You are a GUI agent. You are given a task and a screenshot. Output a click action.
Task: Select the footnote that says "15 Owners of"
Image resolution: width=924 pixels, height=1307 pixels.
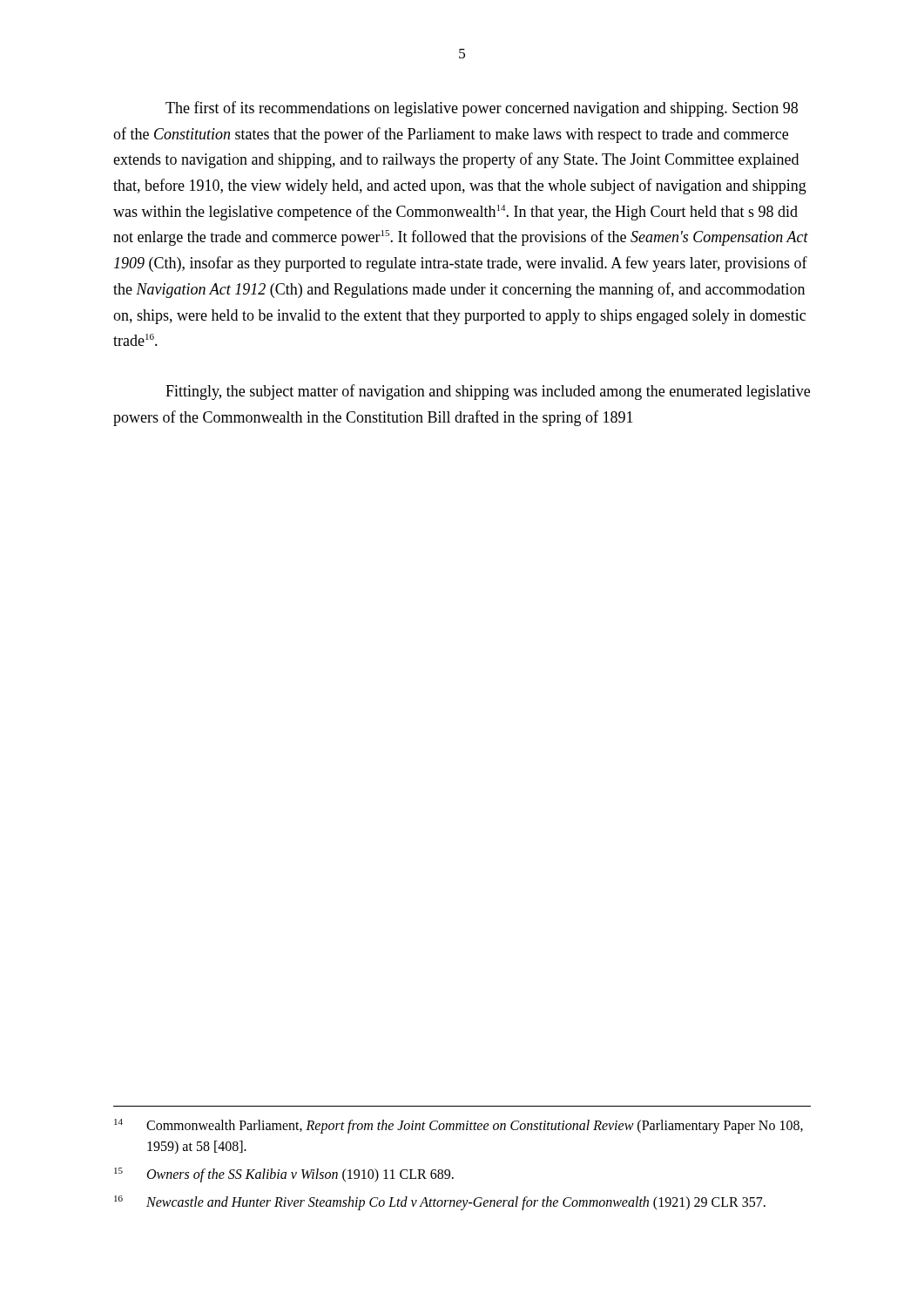pyautogui.click(x=462, y=1175)
